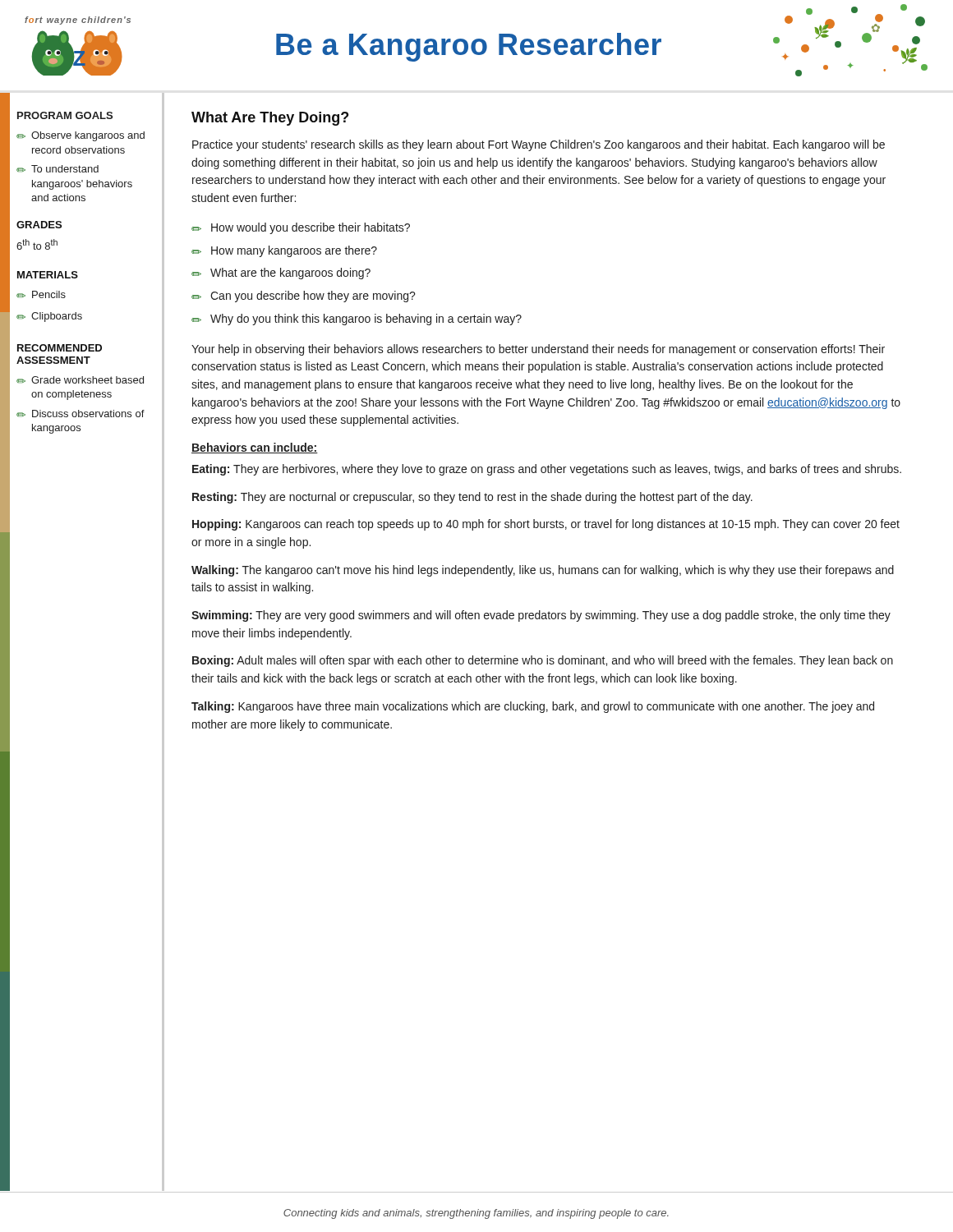
Task: Where is the passage that starts "Practice your students' research skills as they learn"?
Action: coord(539,171)
